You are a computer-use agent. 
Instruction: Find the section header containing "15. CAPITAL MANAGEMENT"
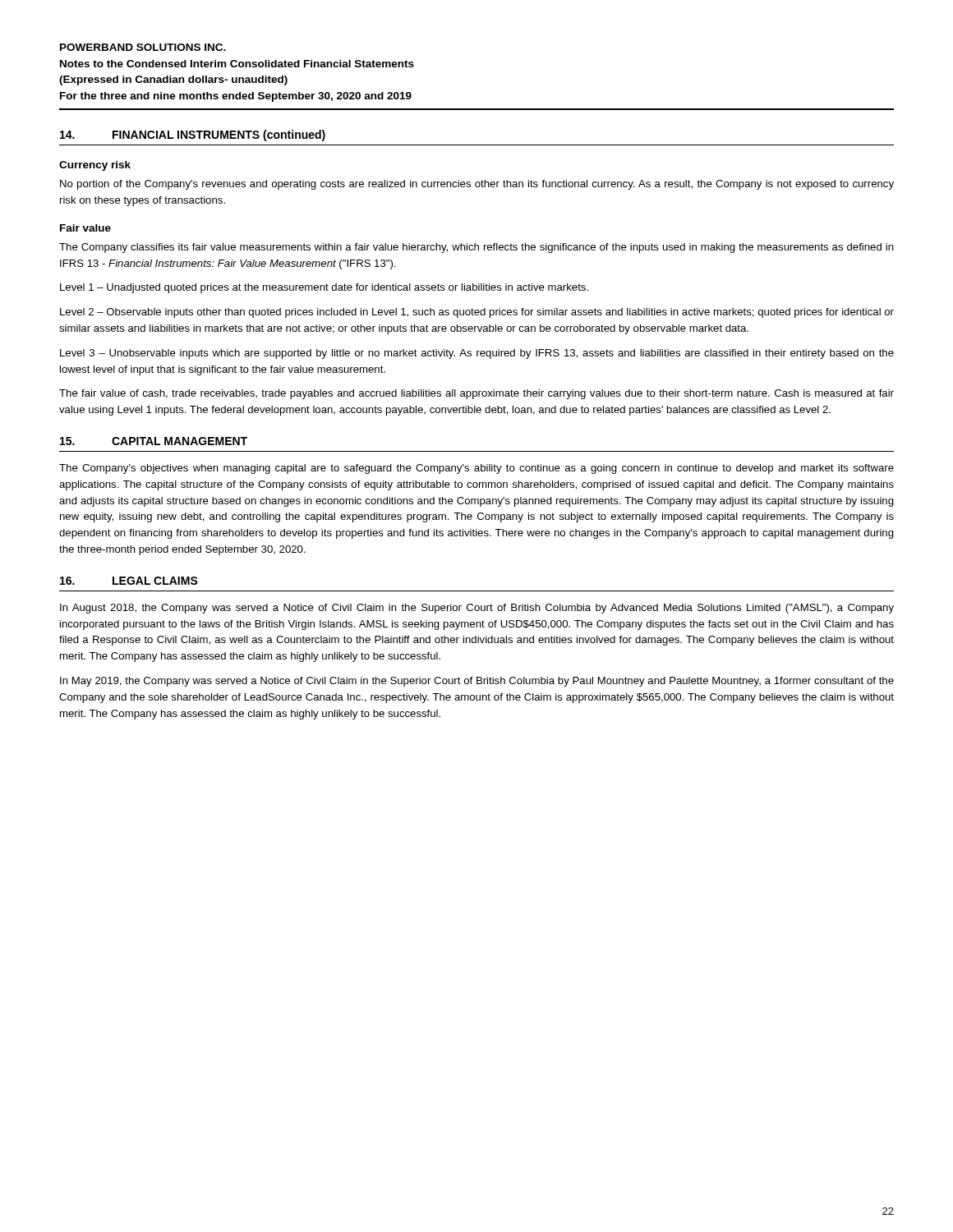point(153,441)
